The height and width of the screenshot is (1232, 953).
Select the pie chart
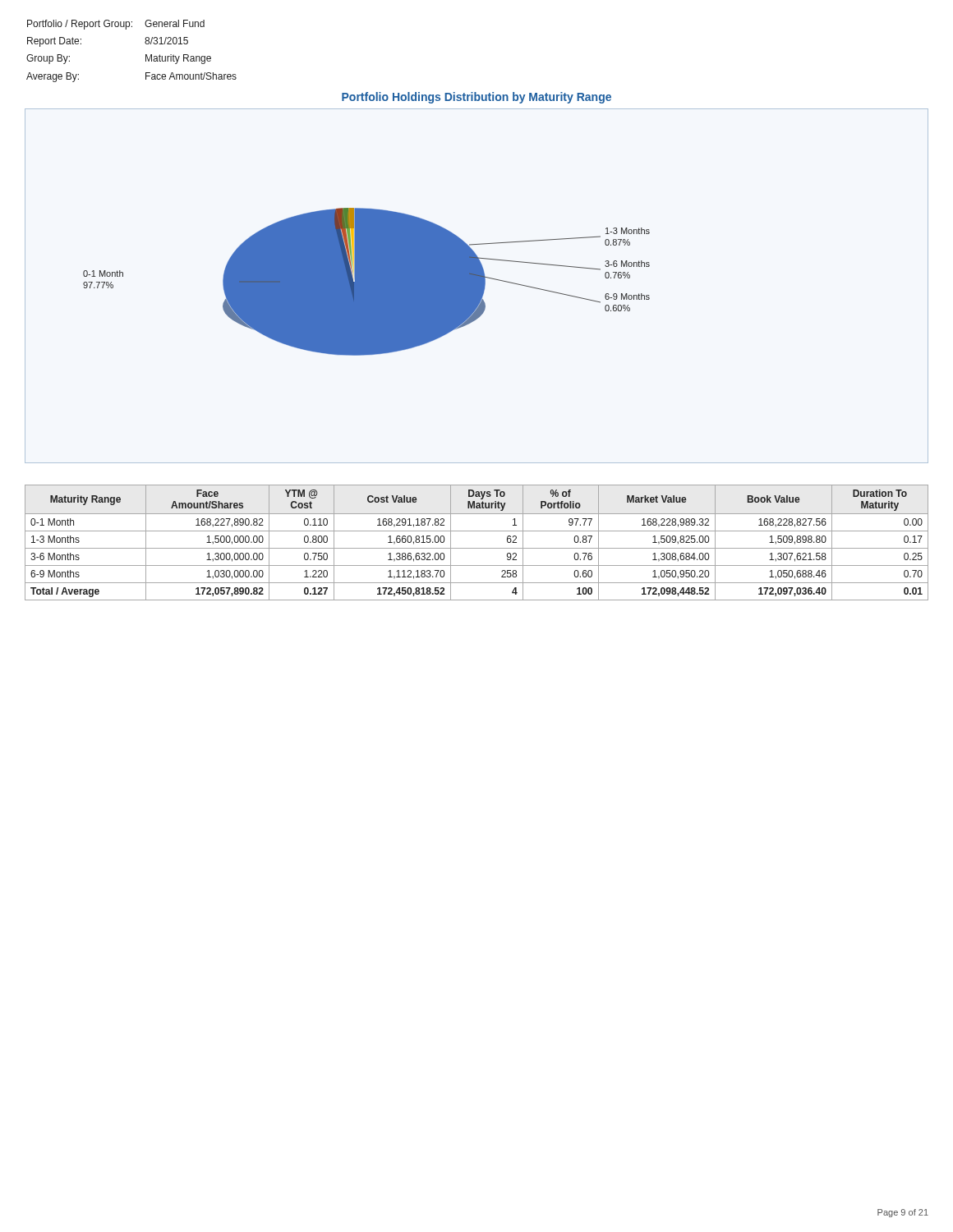tap(476, 286)
